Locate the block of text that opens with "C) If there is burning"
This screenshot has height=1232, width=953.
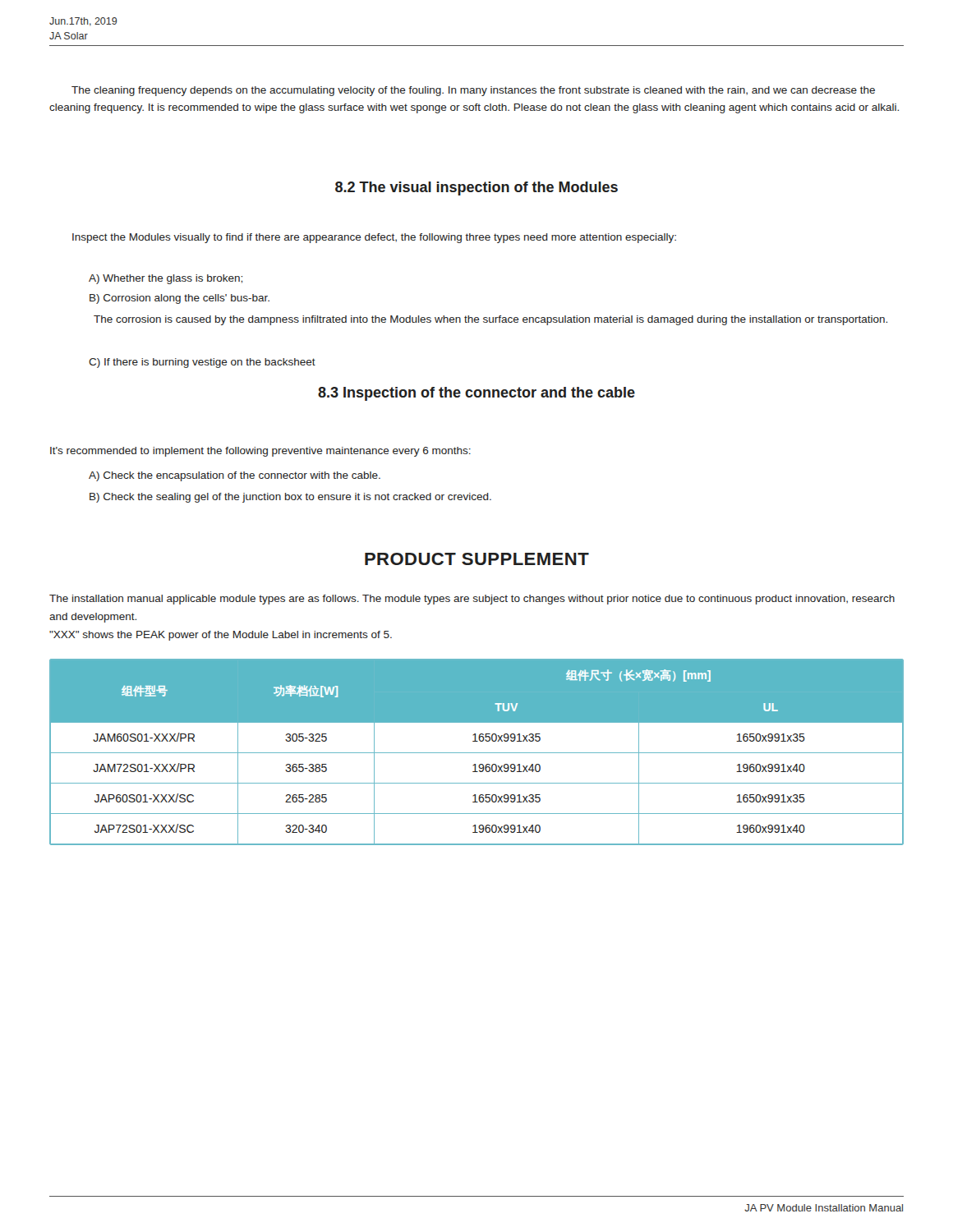[x=202, y=363]
